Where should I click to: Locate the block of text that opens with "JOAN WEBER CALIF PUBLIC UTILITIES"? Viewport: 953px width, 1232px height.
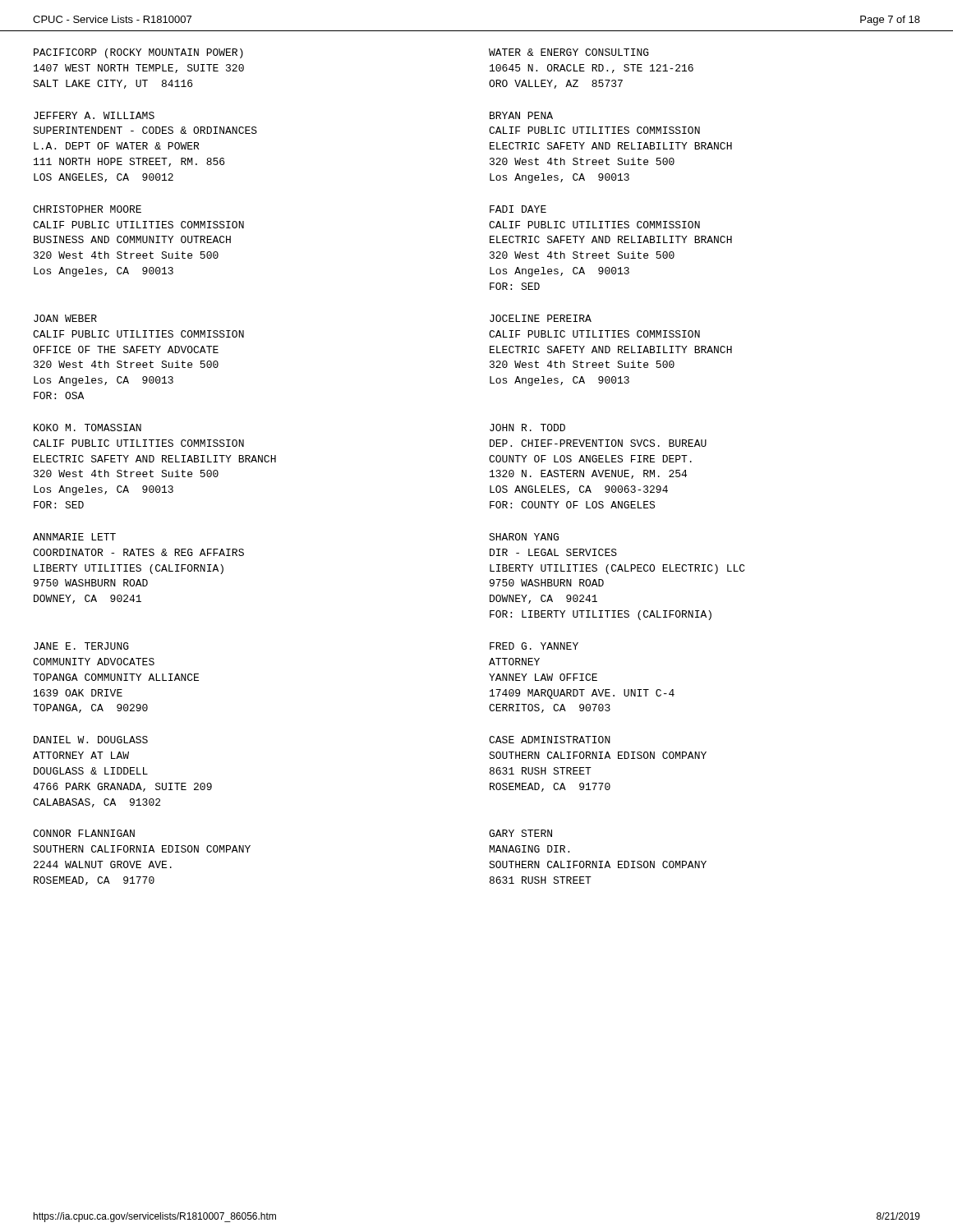pyautogui.click(x=139, y=358)
